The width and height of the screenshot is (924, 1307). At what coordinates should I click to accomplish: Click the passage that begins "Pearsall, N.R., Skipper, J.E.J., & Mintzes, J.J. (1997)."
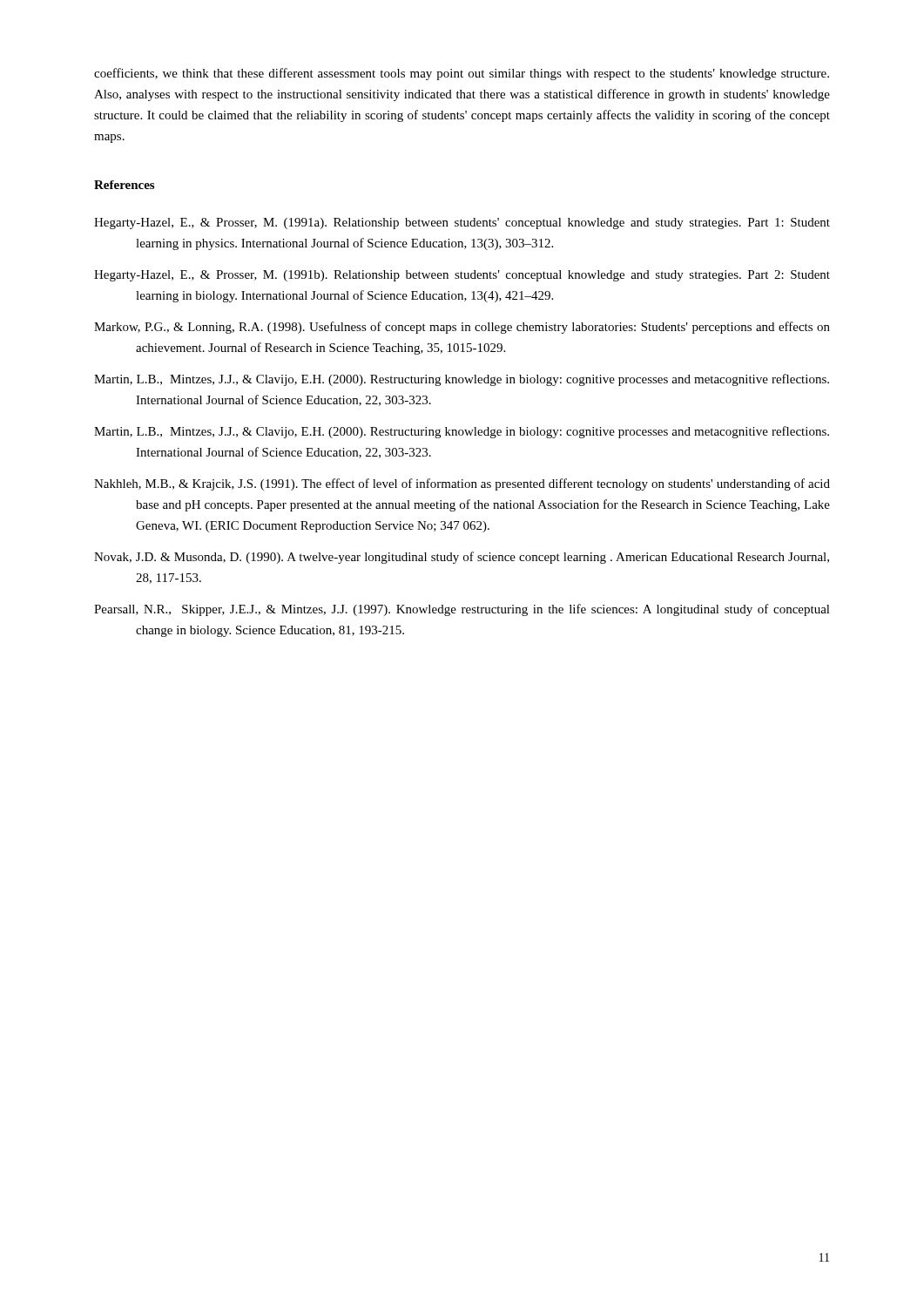(462, 620)
